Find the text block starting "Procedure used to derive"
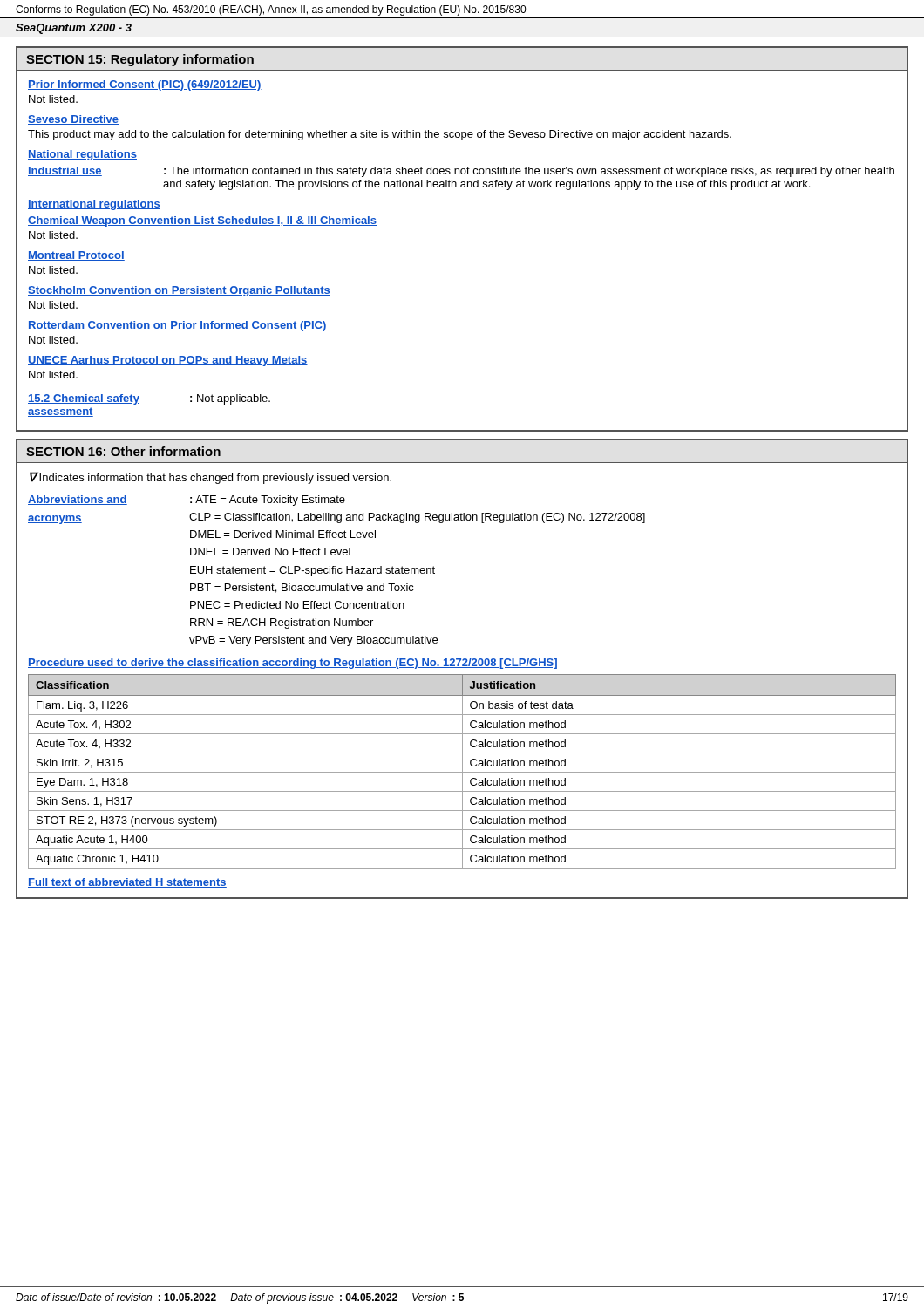 (x=293, y=663)
